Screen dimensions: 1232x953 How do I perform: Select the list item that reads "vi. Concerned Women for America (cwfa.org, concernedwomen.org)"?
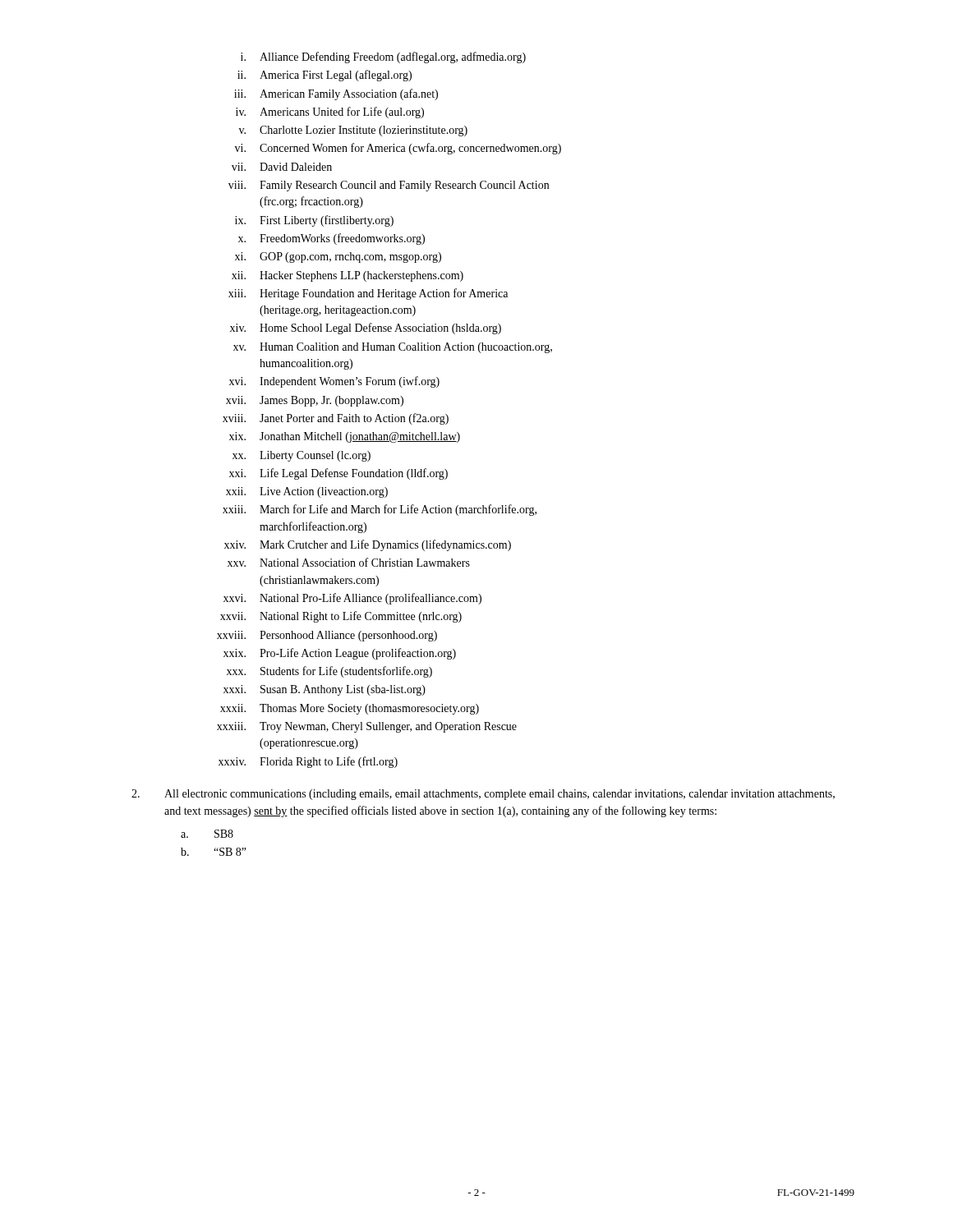(x=526, y=149)
